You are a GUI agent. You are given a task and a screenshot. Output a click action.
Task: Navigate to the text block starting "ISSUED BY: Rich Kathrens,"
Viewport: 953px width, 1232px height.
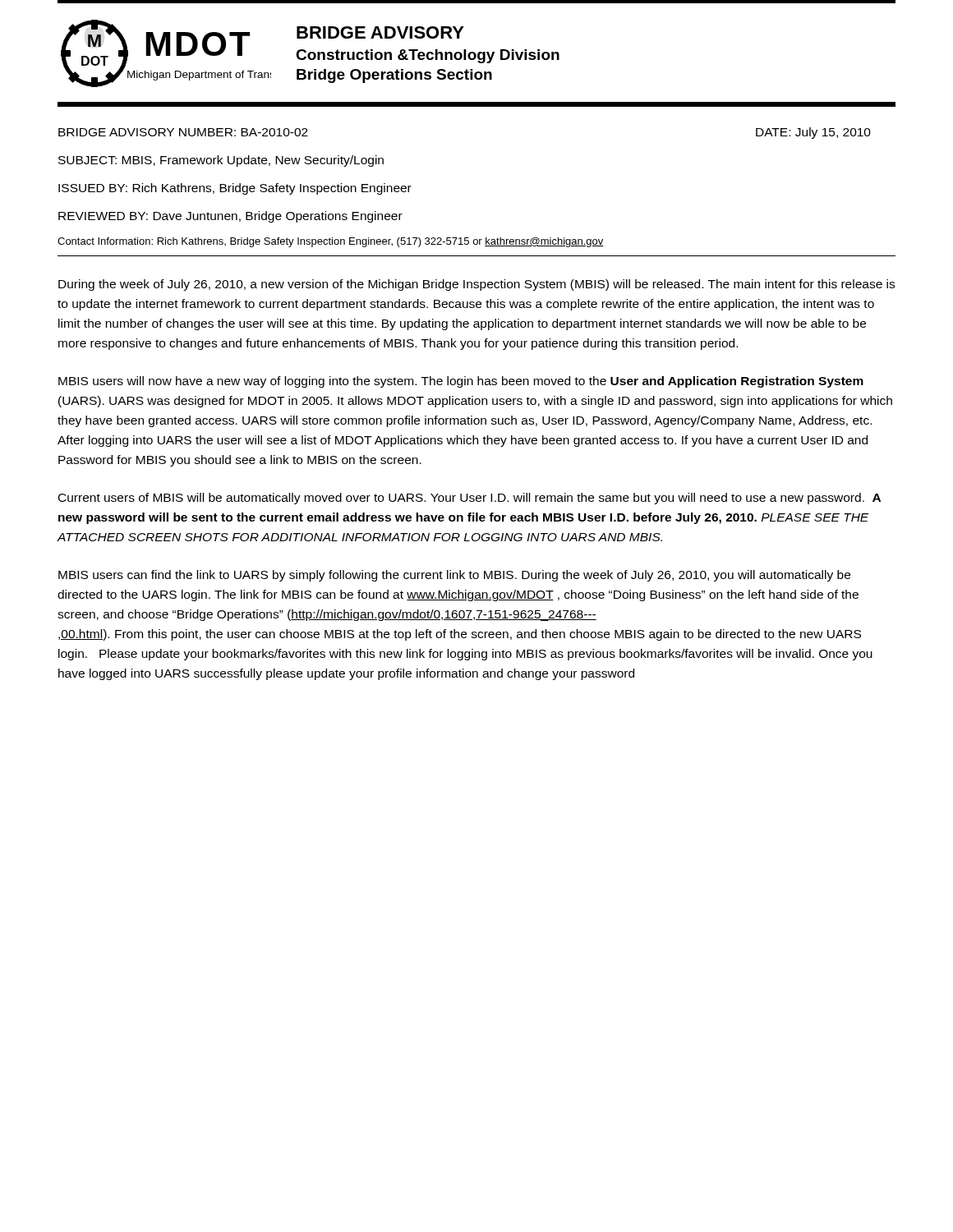234,188
